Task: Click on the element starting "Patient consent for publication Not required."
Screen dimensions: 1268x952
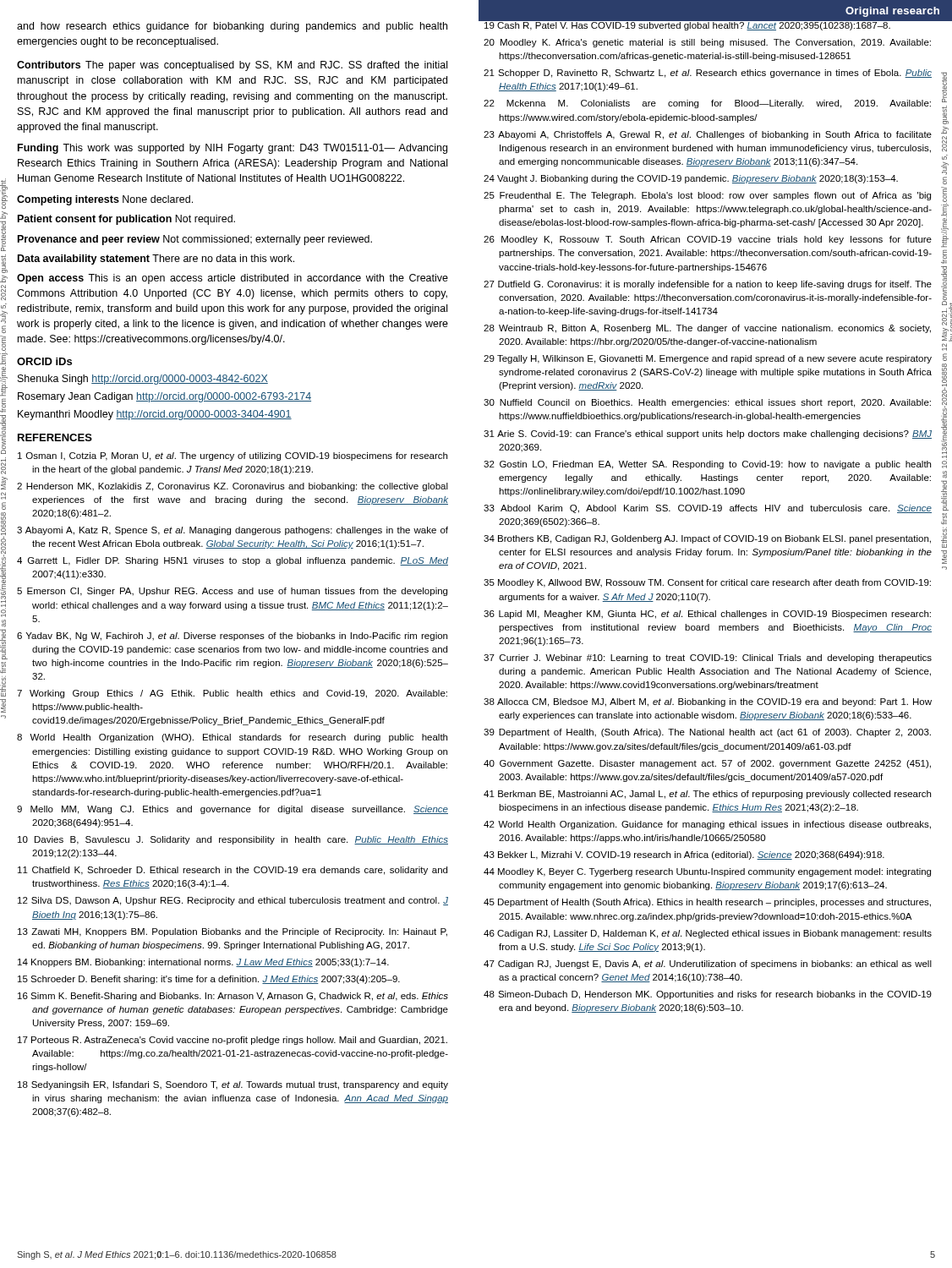Action: click(x=126, y=219)
